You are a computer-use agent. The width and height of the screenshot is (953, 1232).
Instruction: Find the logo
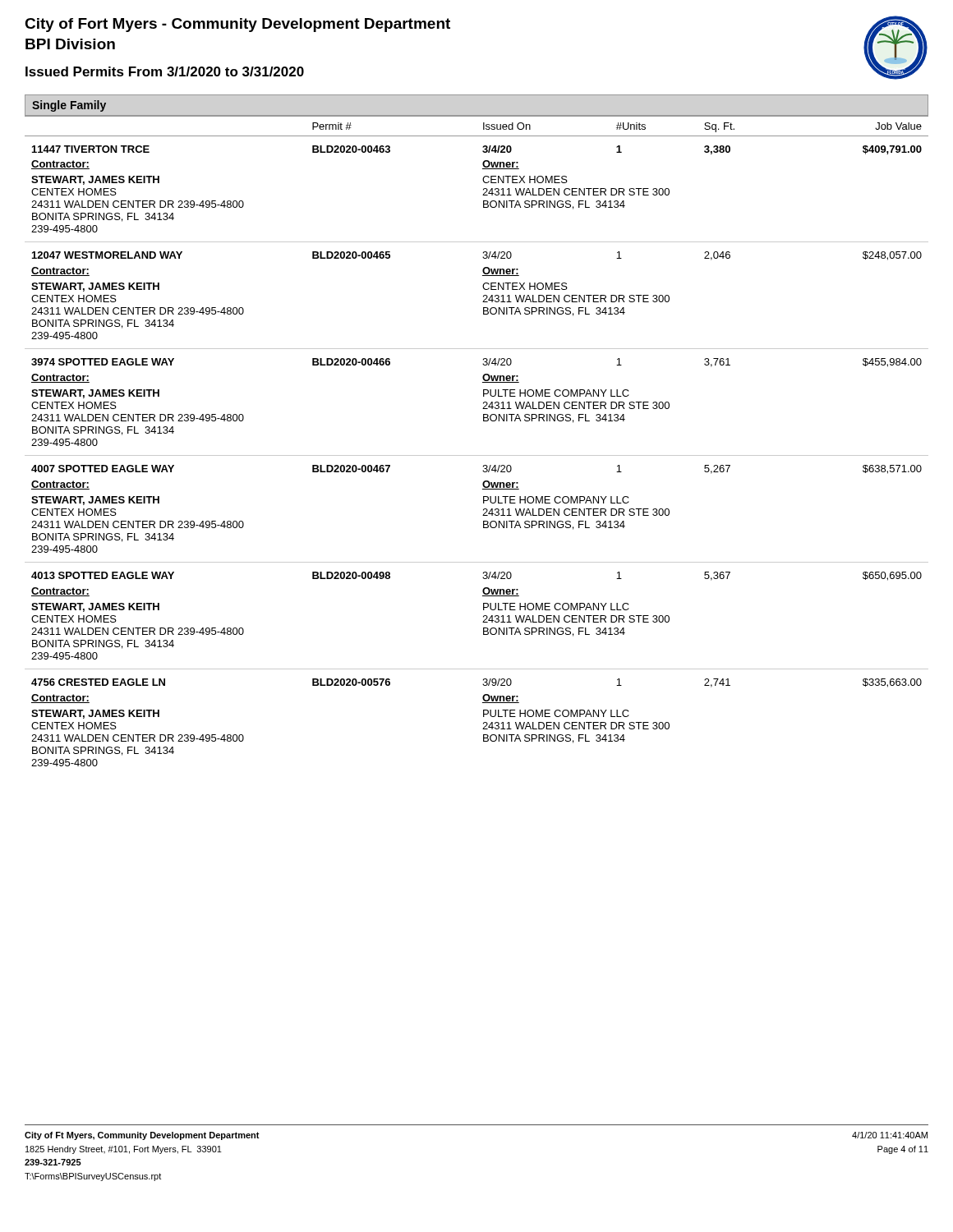click(895, 48)
